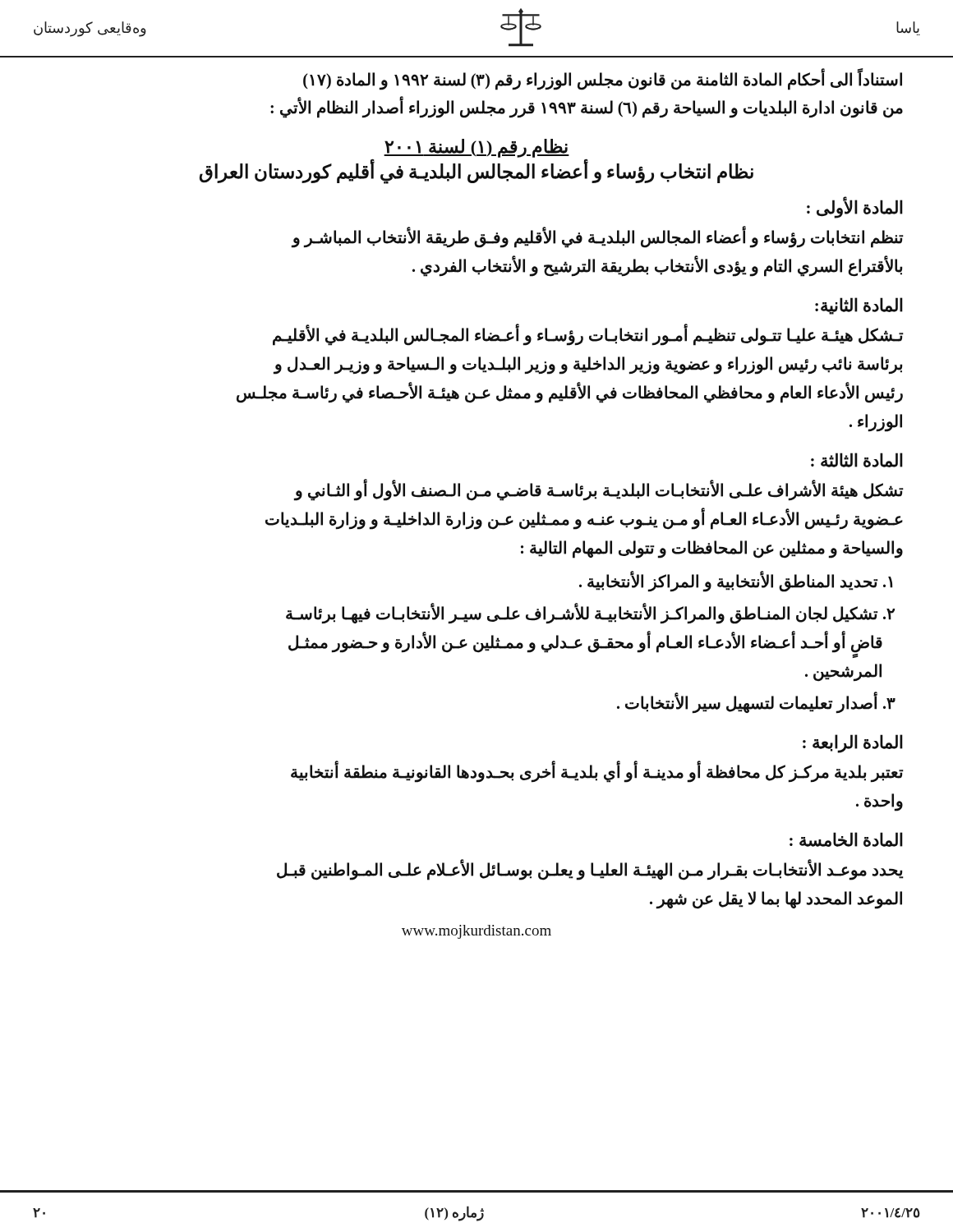This screenshot has height=1232, width=953.
Task: Locate the element starting "يحدد موعـد الأنتخابـات بقـرار مـن"
Action: (590, 884)
